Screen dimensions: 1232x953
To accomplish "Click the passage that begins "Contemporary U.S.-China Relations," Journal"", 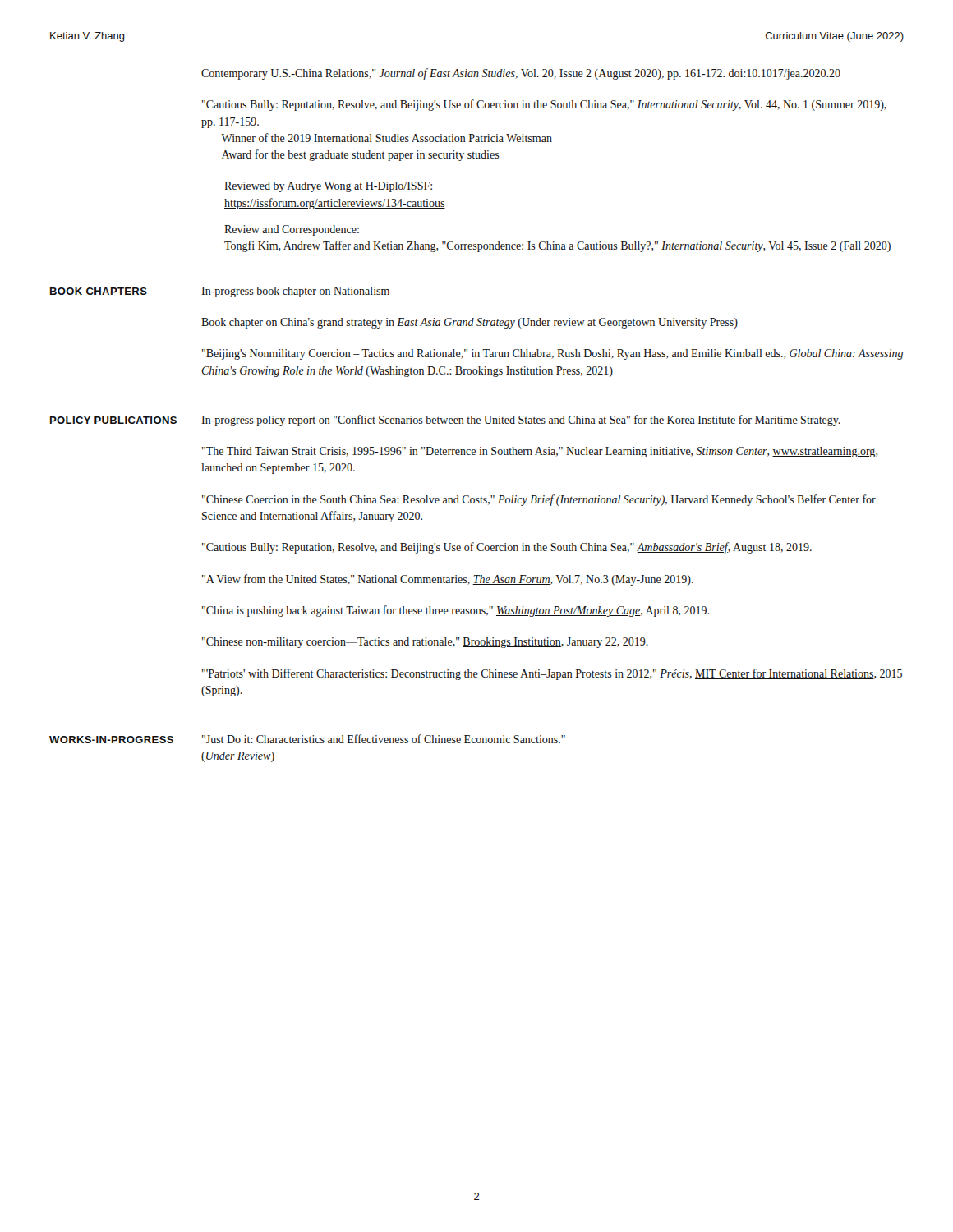I will pyautogui.click(x=521, y=74).
